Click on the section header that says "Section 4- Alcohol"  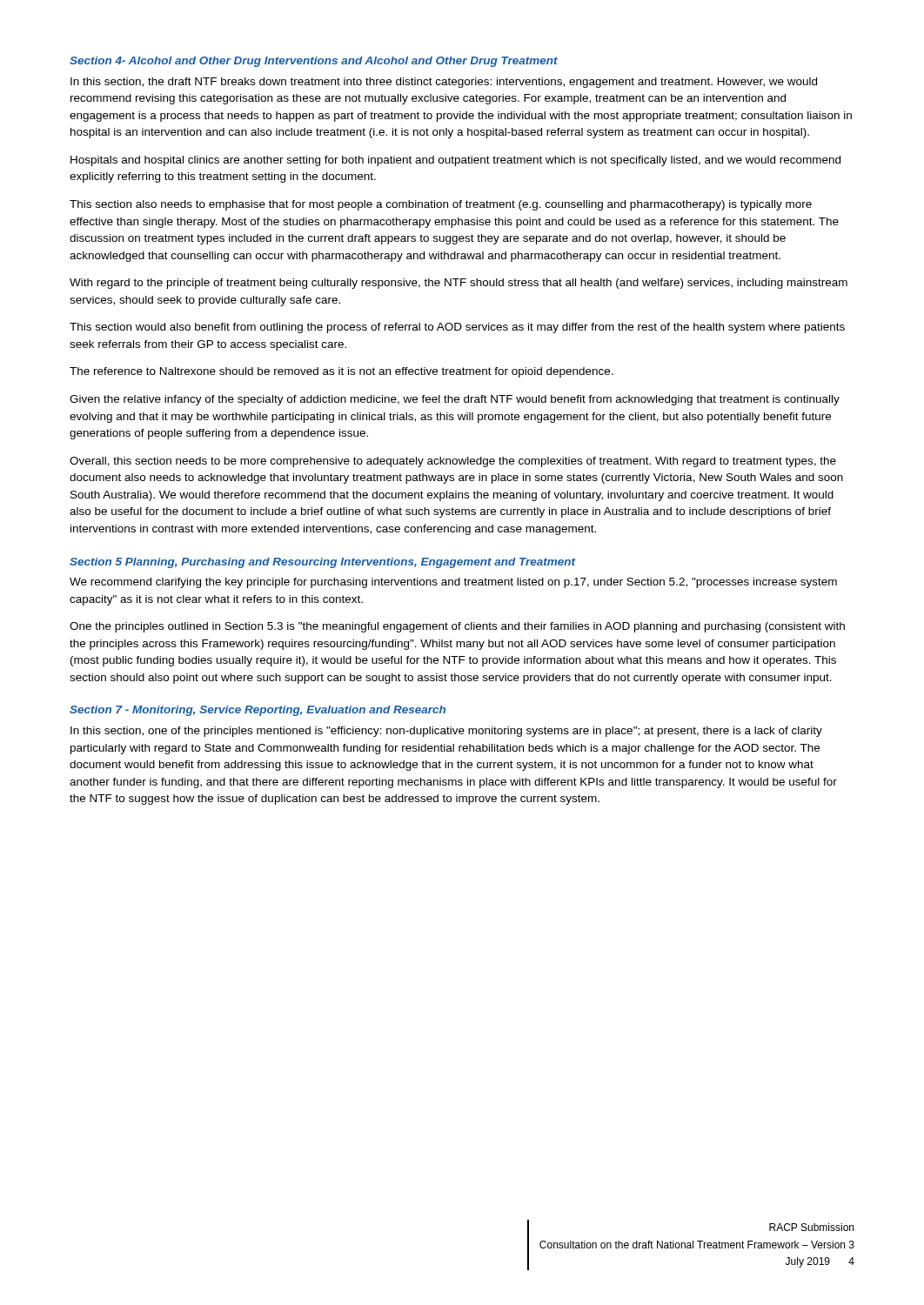[313, 60]
